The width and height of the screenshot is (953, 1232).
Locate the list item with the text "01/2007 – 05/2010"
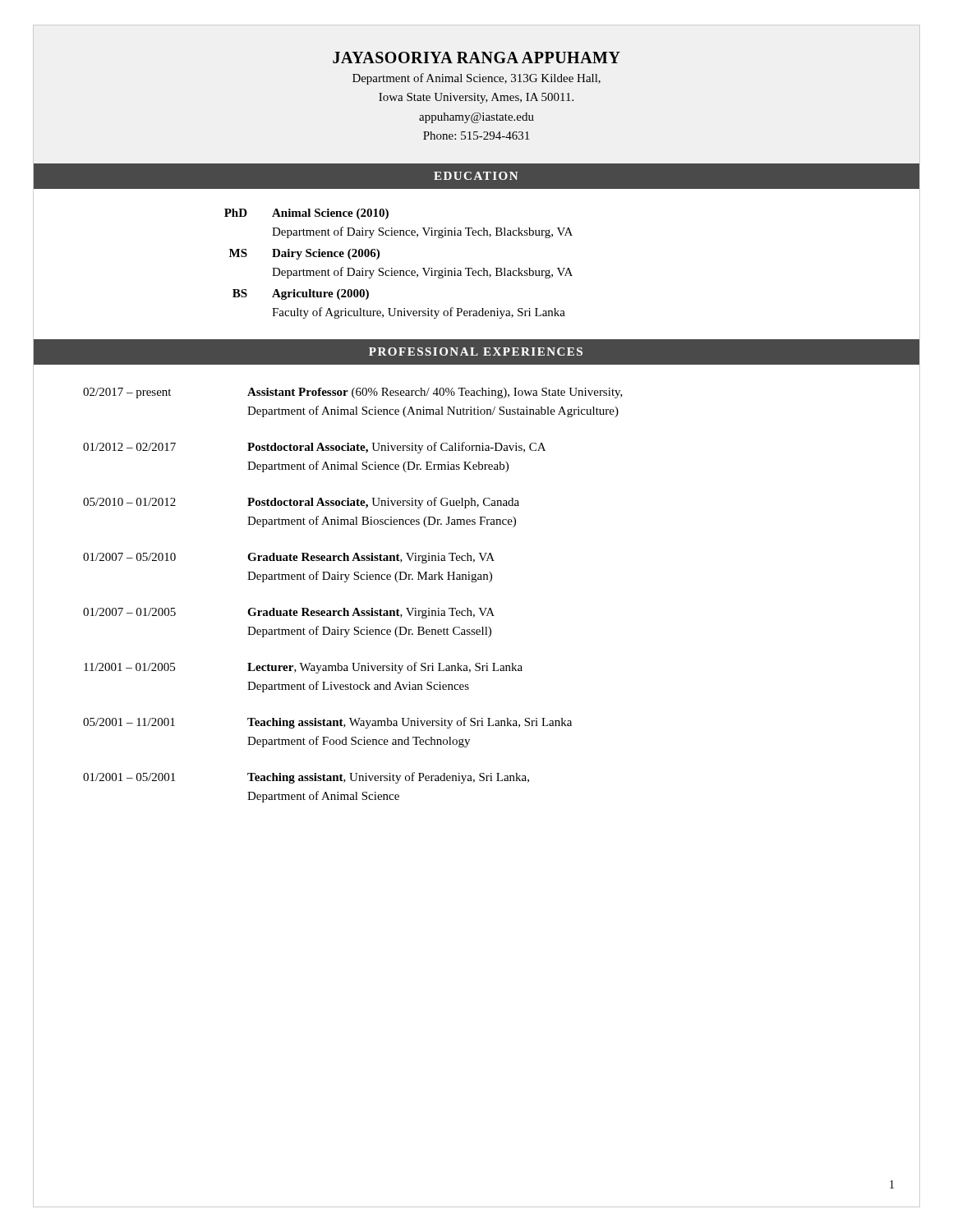pos(476,566)
